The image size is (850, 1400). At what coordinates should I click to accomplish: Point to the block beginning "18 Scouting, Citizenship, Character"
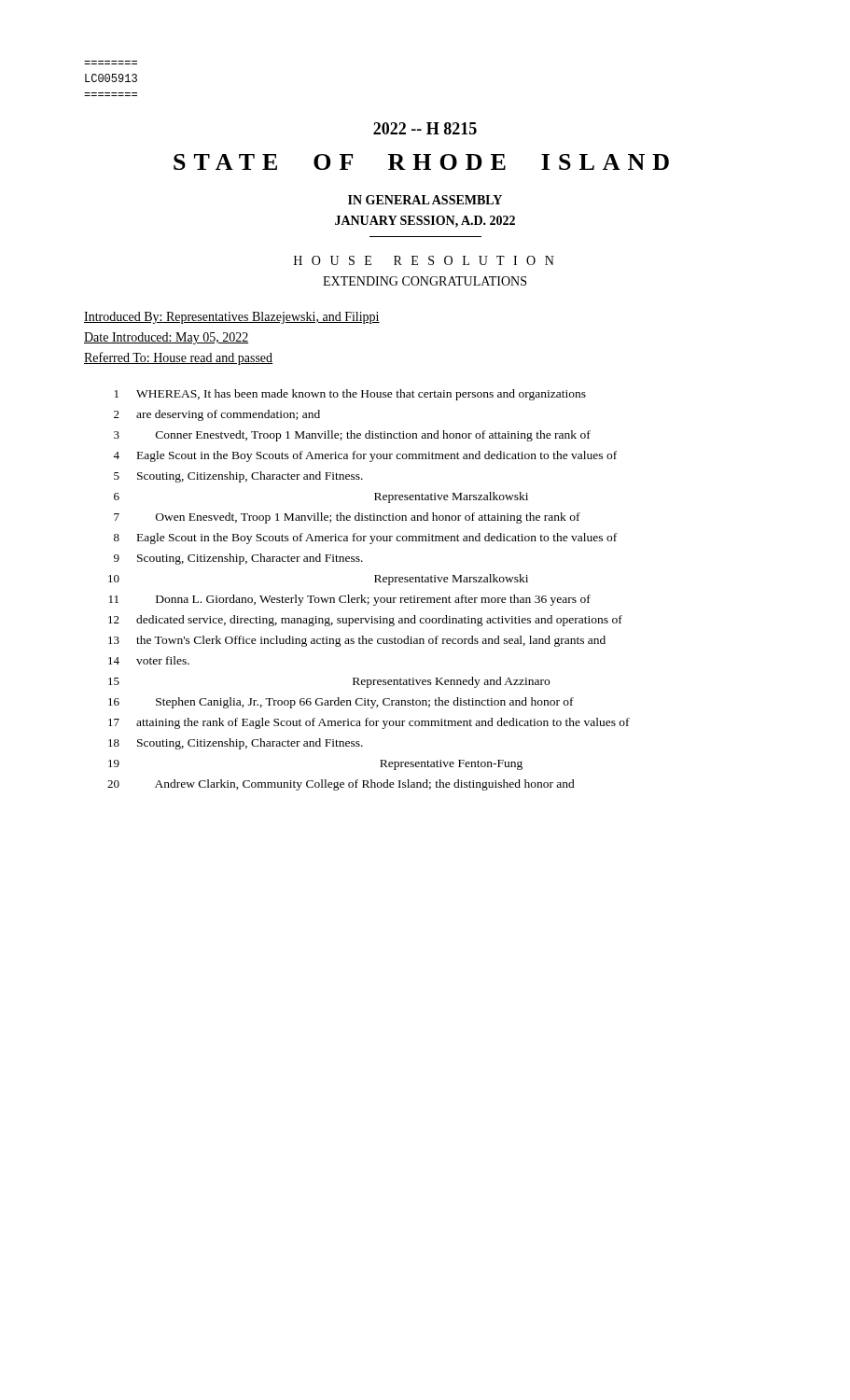[236, 744]
